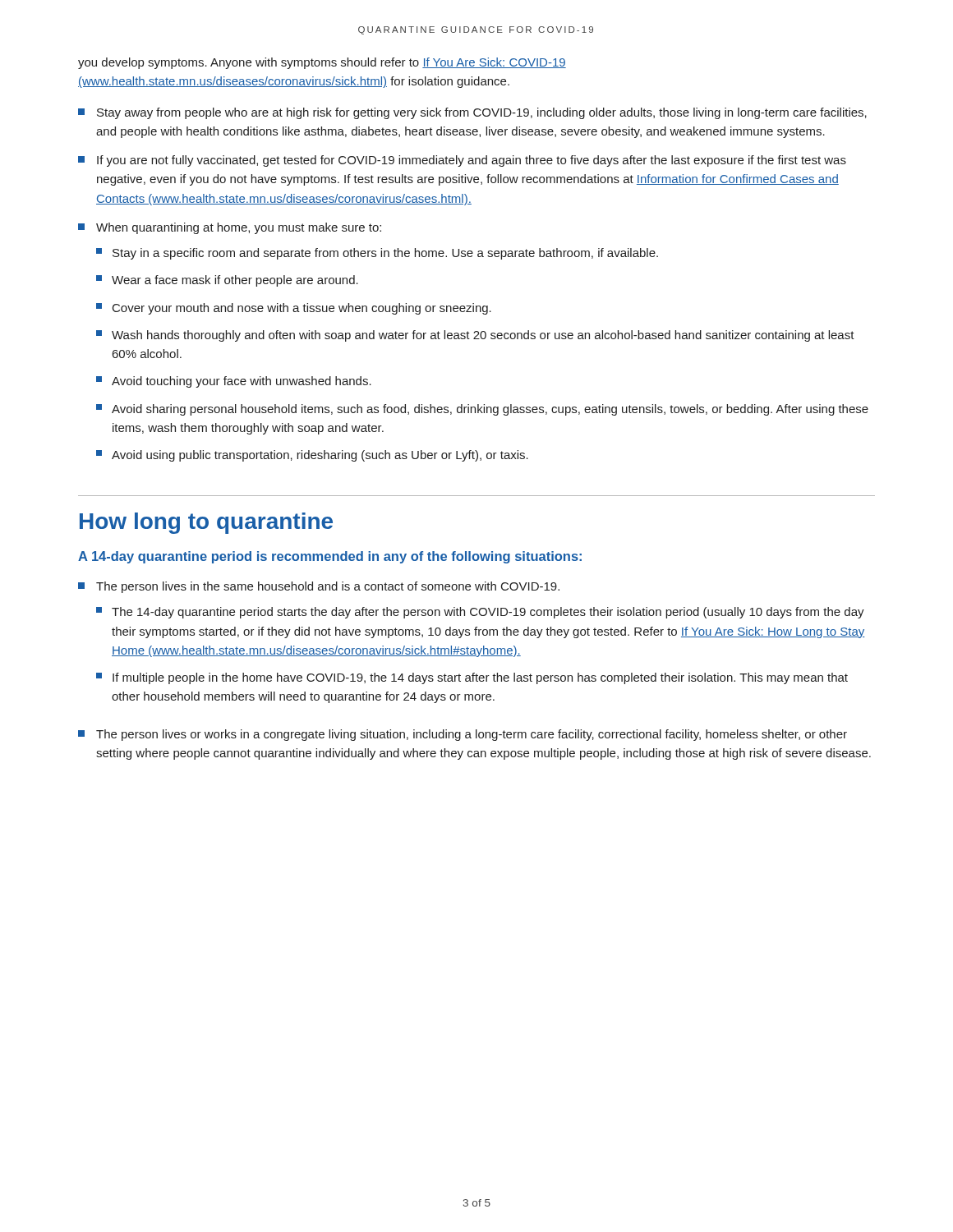Select the text starting "Cover your mouth"
The width and height of the screenshot is (953, 1232).
point(294,307)
